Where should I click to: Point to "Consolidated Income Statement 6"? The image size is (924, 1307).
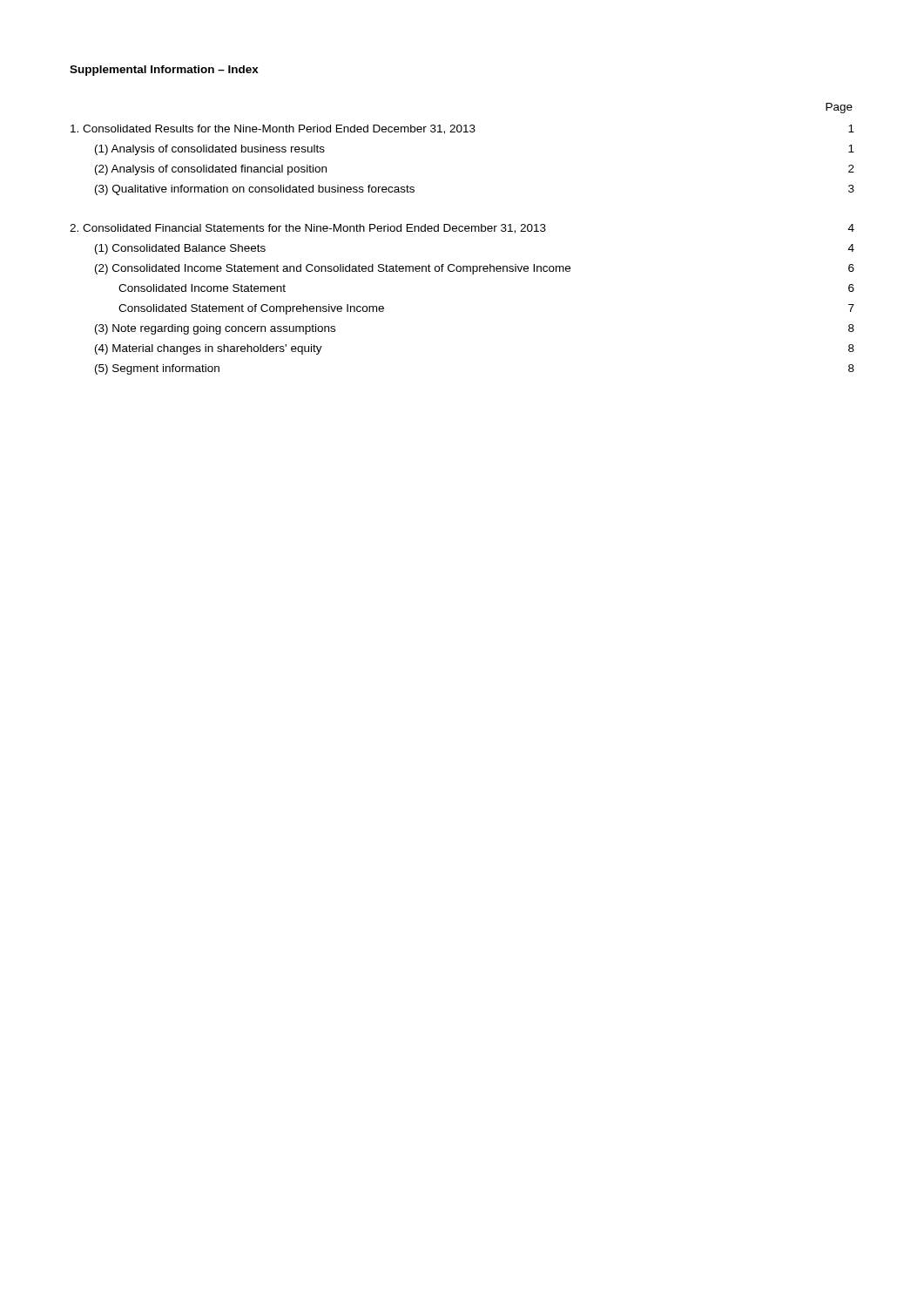click(x=202, y=288)
